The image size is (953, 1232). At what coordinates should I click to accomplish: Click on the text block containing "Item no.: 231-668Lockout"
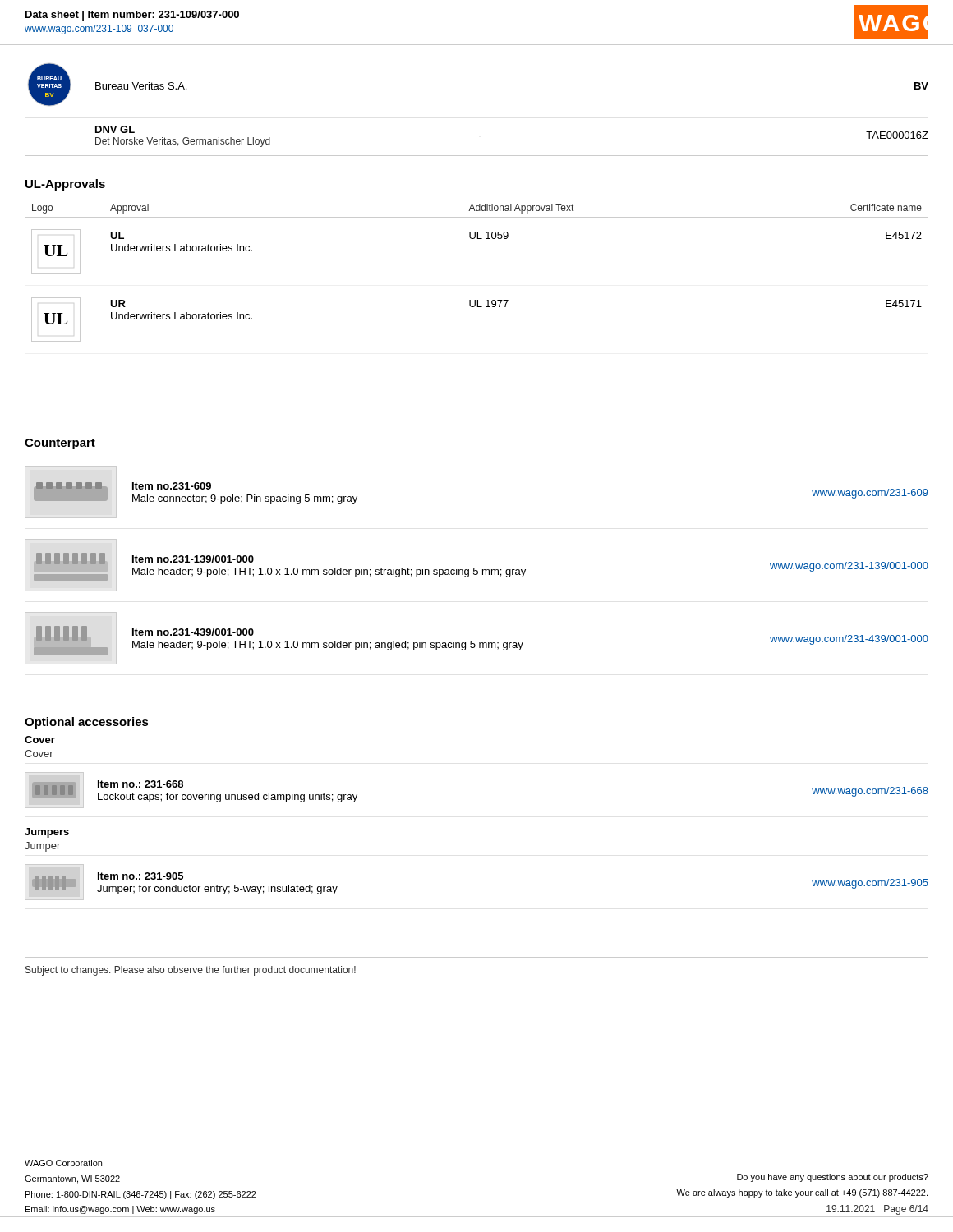(227, 790)
